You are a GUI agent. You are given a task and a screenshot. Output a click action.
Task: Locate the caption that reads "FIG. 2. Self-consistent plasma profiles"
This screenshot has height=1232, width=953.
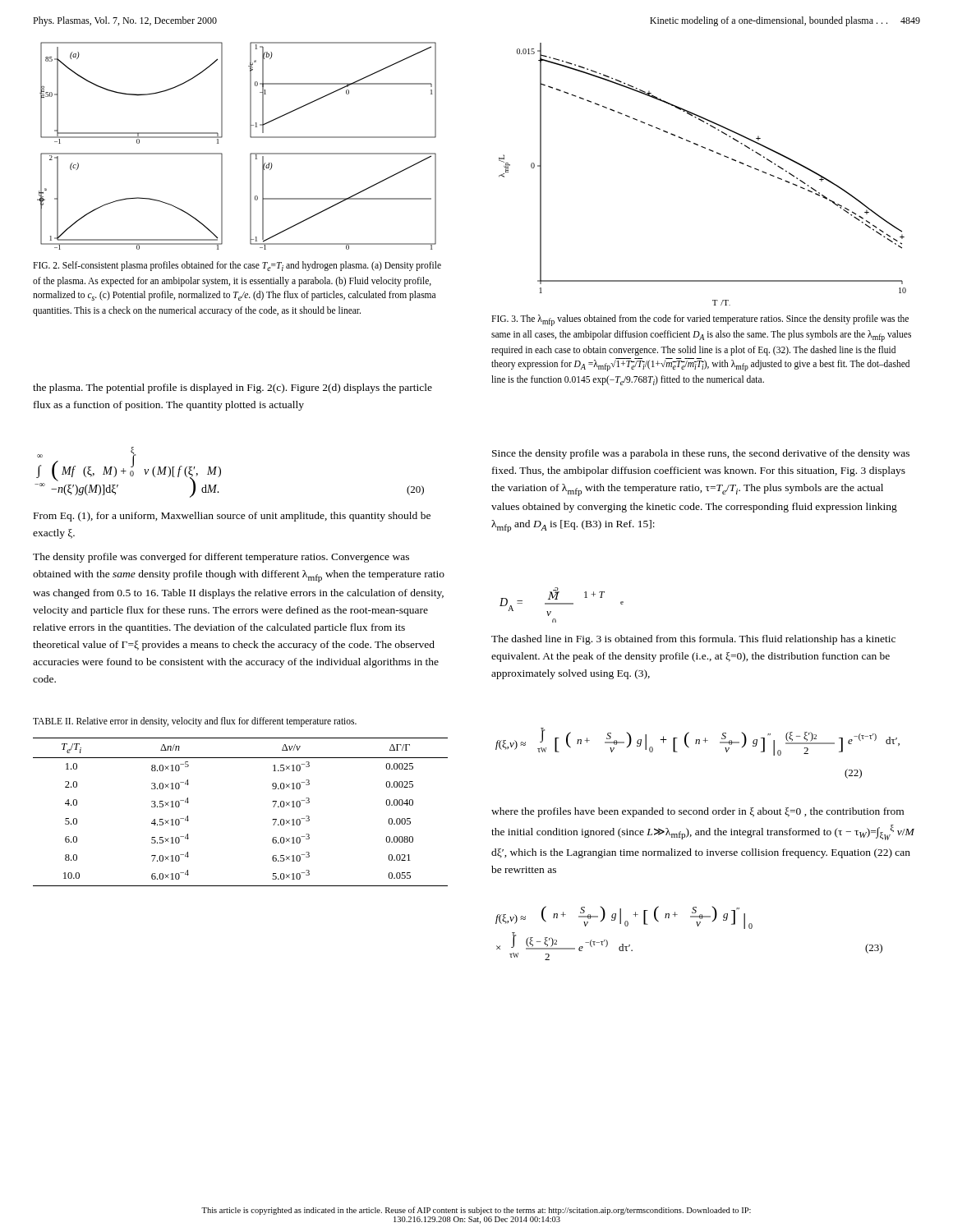(237, 288)
